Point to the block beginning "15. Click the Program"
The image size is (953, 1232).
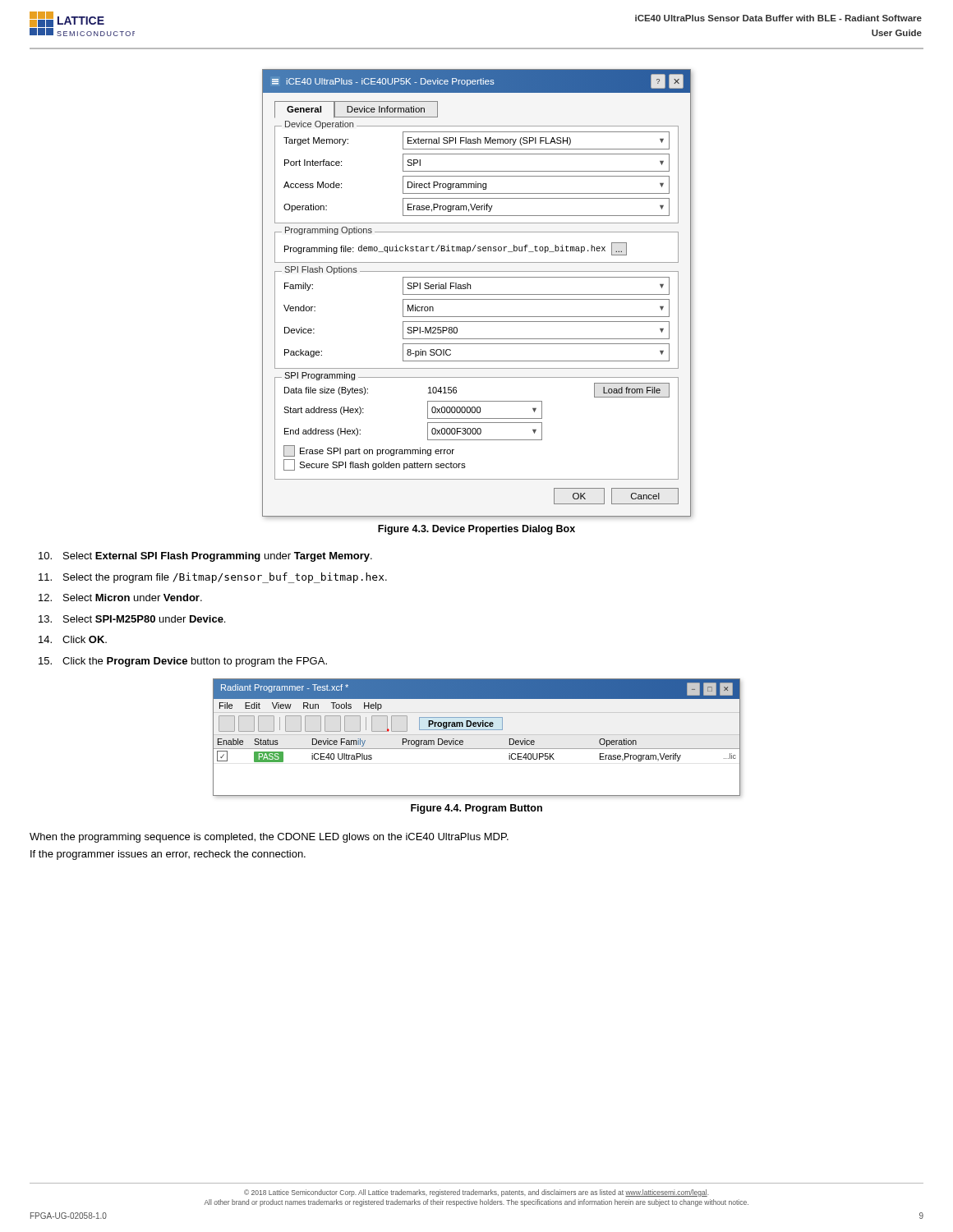click(x=183, y=661)
